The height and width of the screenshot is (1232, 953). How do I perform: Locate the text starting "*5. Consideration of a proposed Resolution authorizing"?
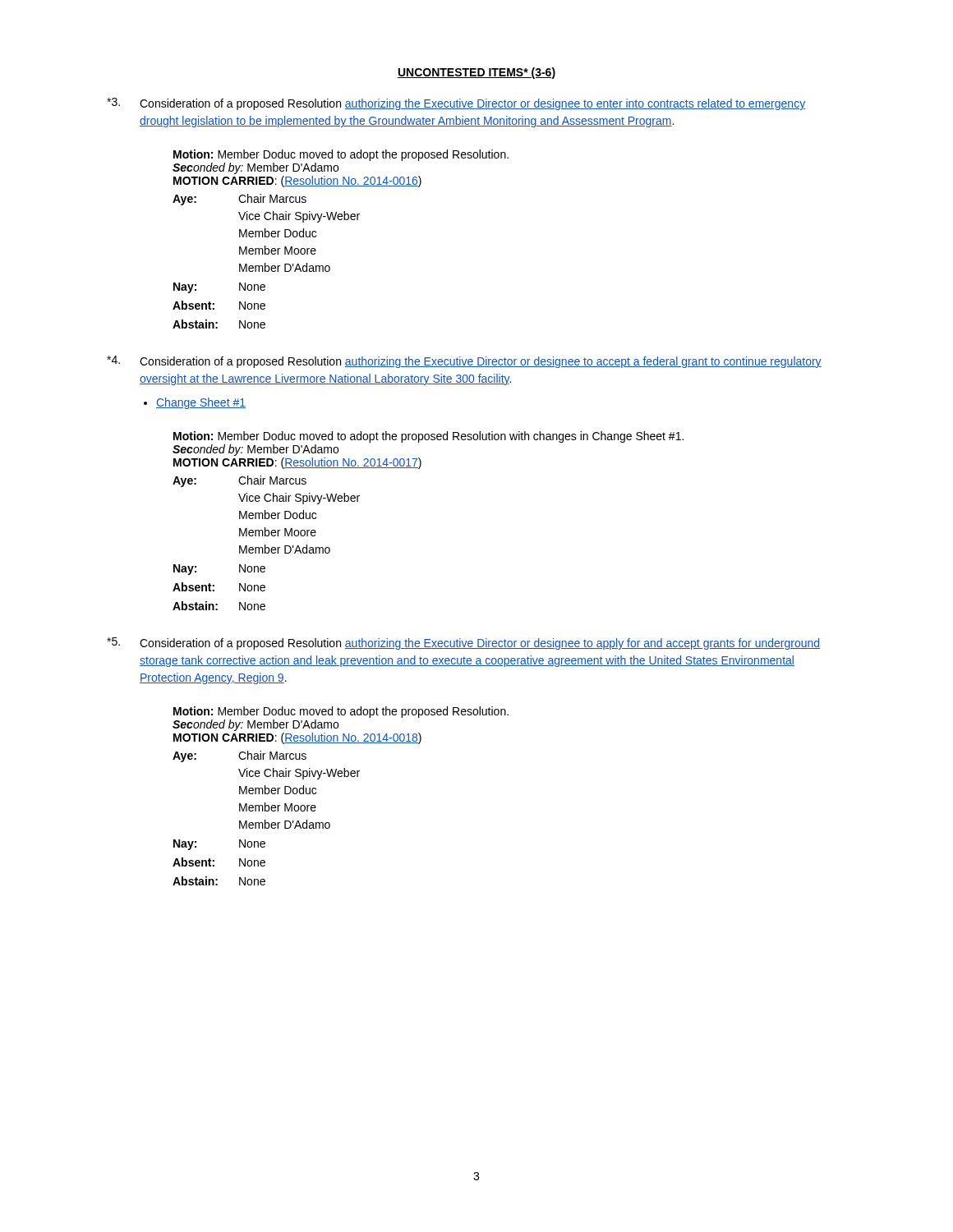(476, 661)
